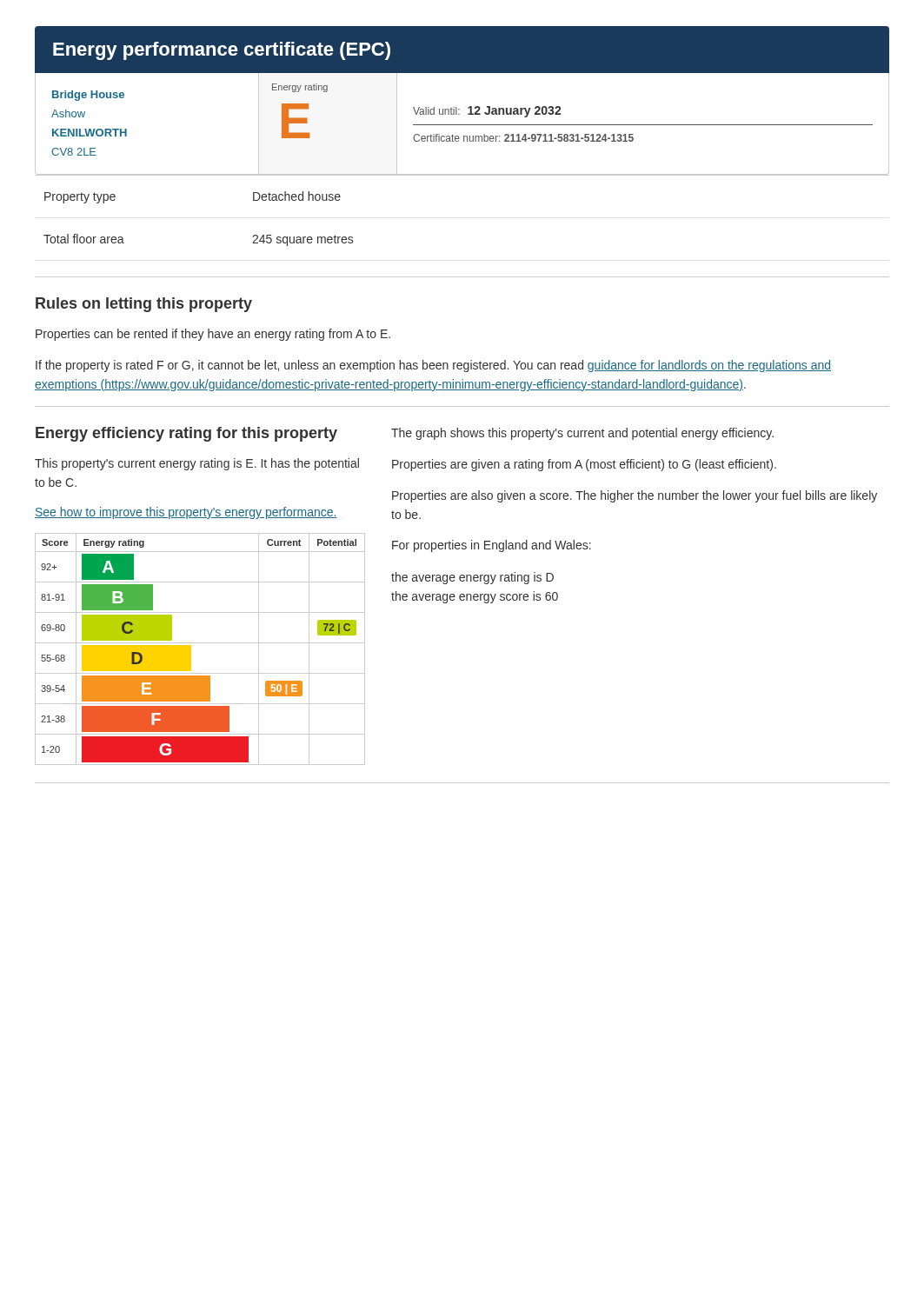Find the table that mentions "Bridge House Ashow"
The width and height of the screenshot is (924, 1304).
coord(462,124)
